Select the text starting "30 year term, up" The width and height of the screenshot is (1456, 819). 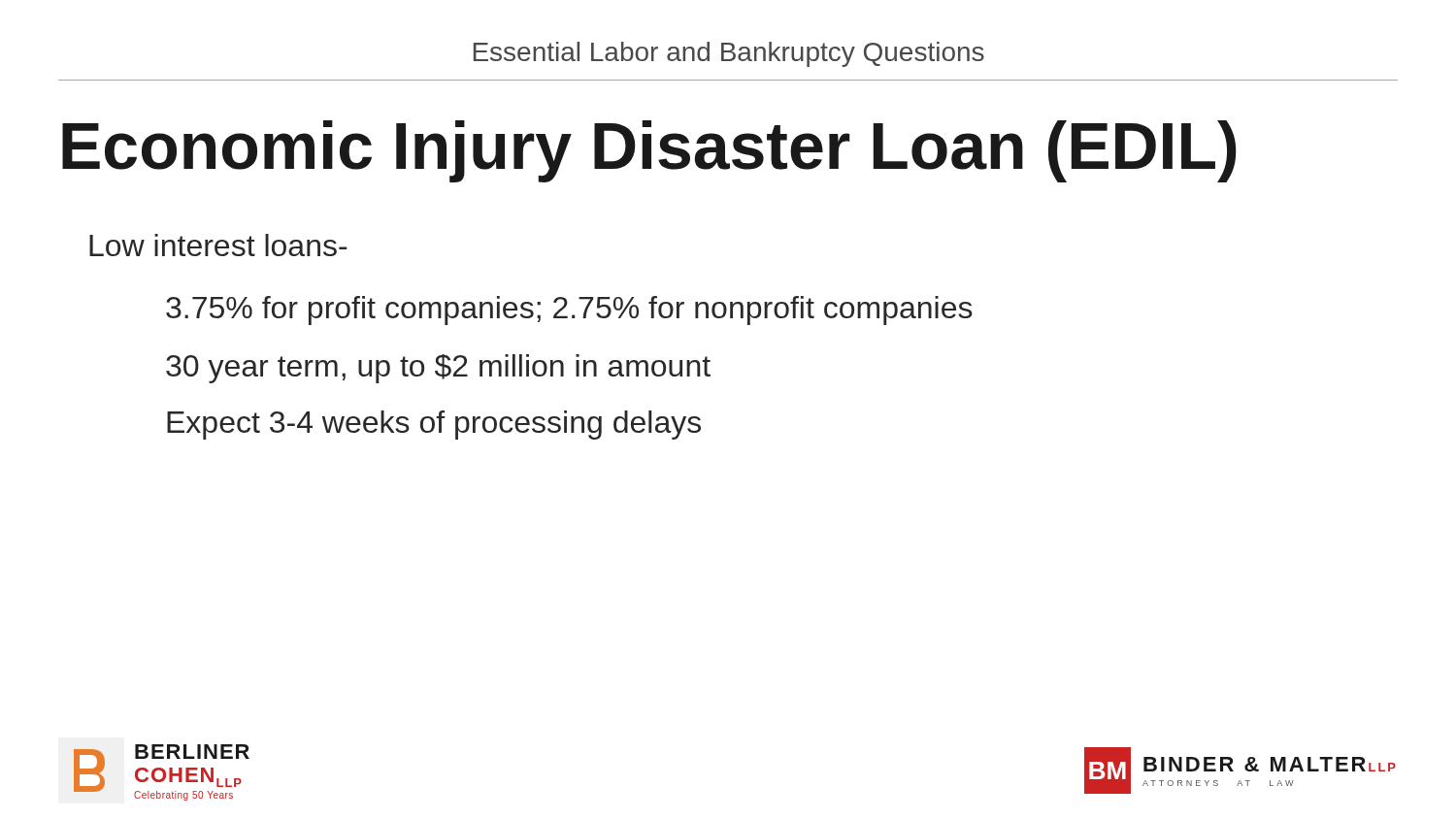point(438,366)
